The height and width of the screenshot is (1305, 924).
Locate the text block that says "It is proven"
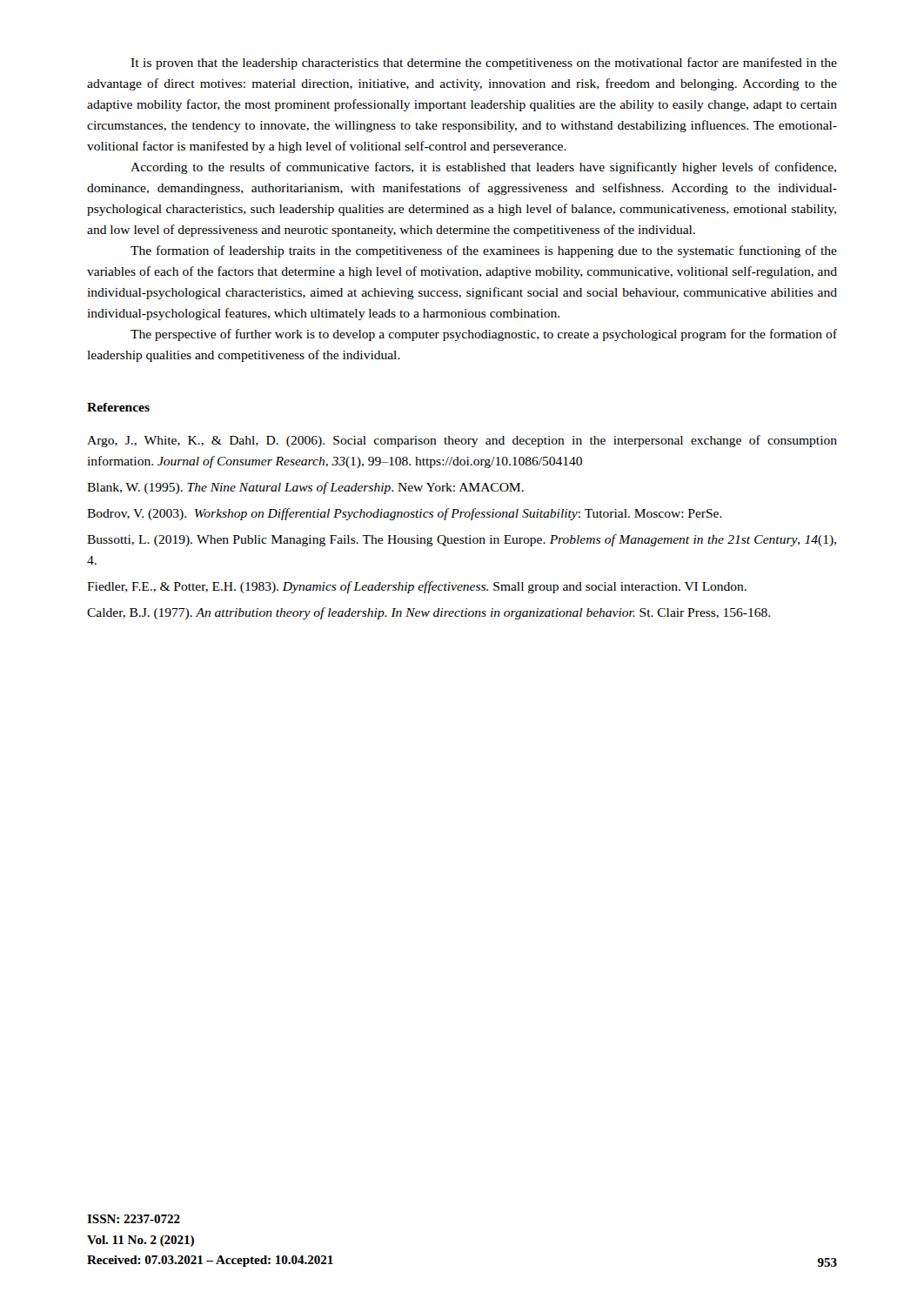(x=462, y=104)
